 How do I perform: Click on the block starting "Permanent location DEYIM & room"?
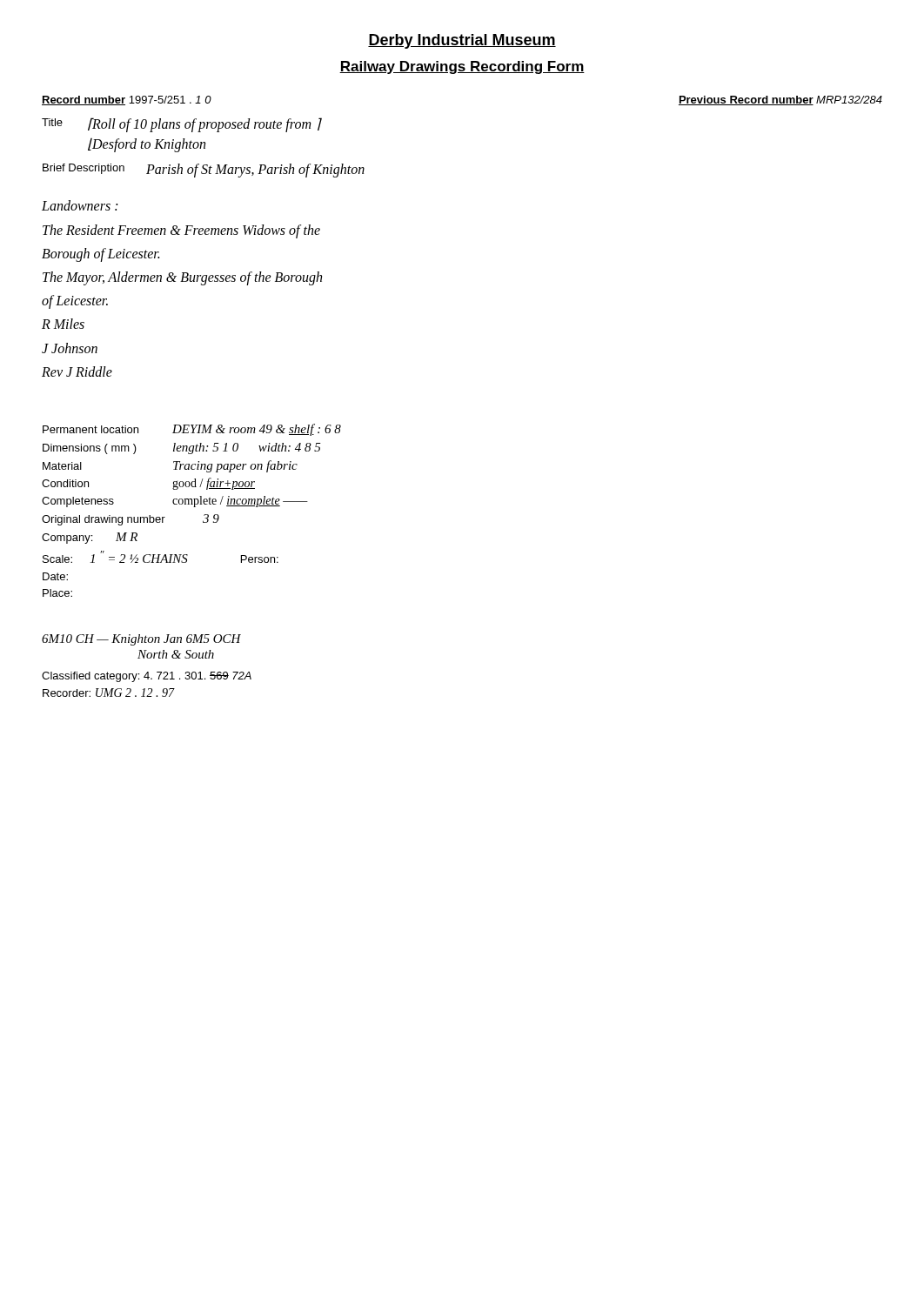pos(191,429)
